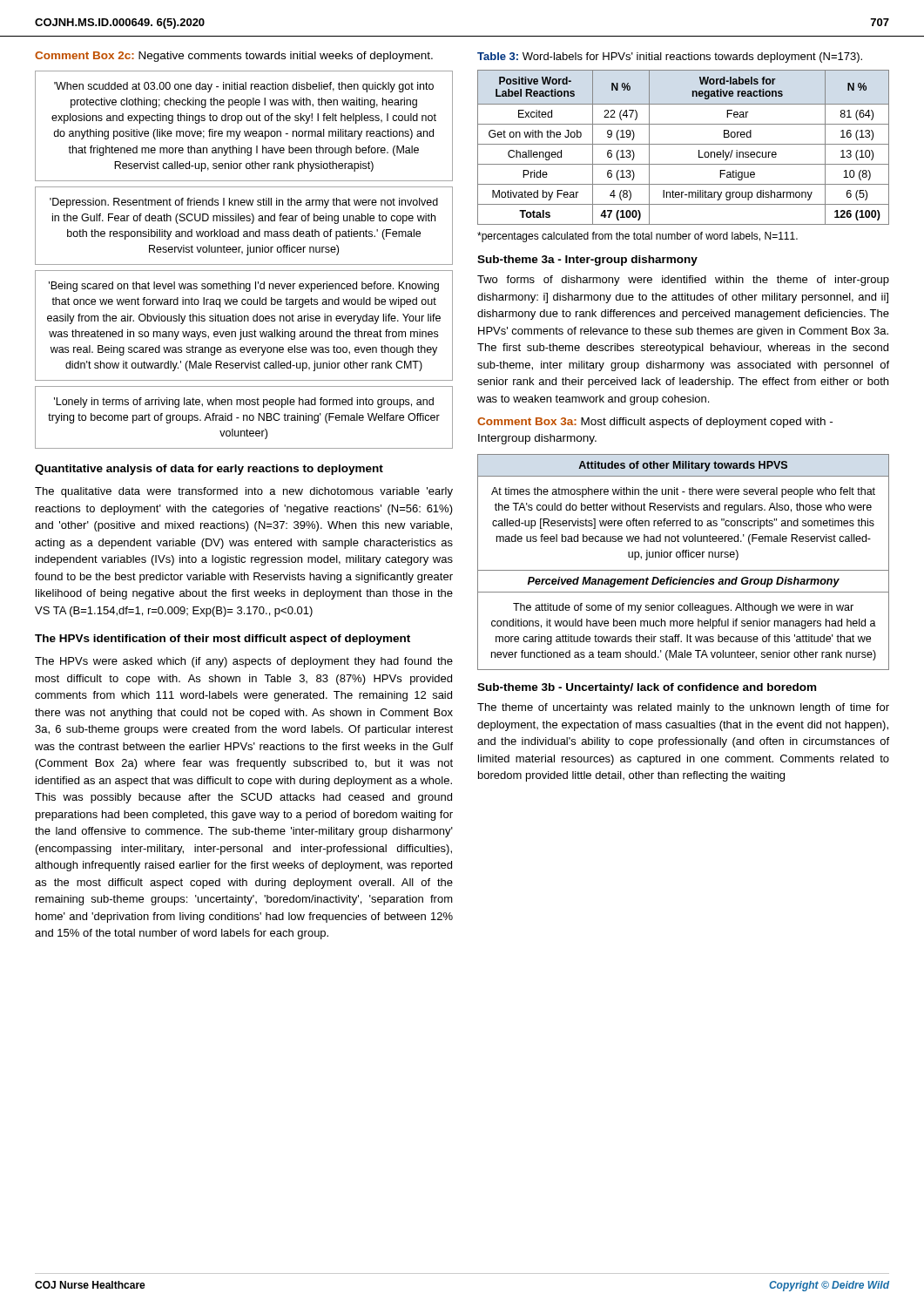Click on the section header that reads "Comment Box 3a: Most difficult aspects of deployment"
Screen dimensions: 1307x924
pos(655,430)
